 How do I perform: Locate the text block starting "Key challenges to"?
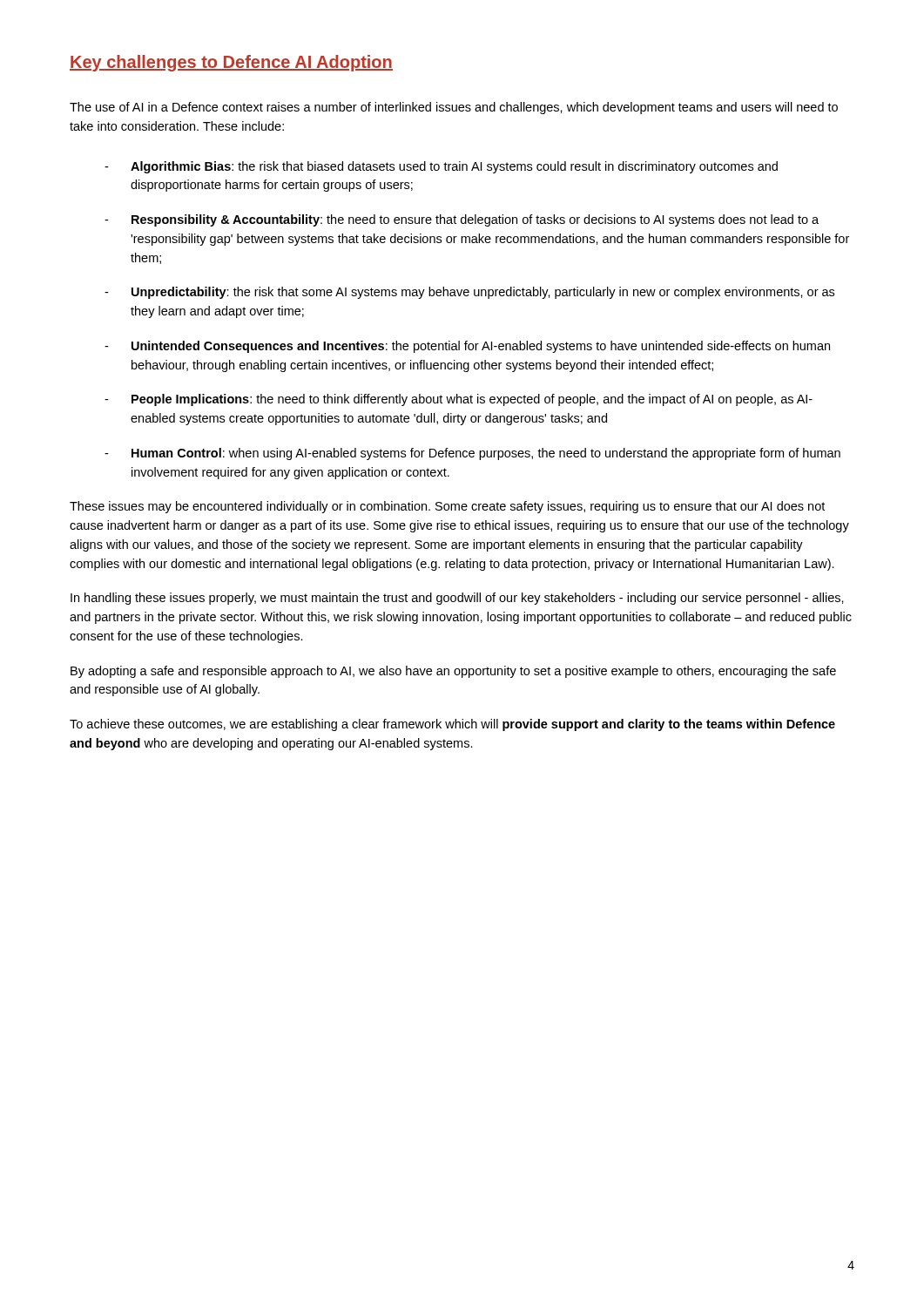click(231, 62)
